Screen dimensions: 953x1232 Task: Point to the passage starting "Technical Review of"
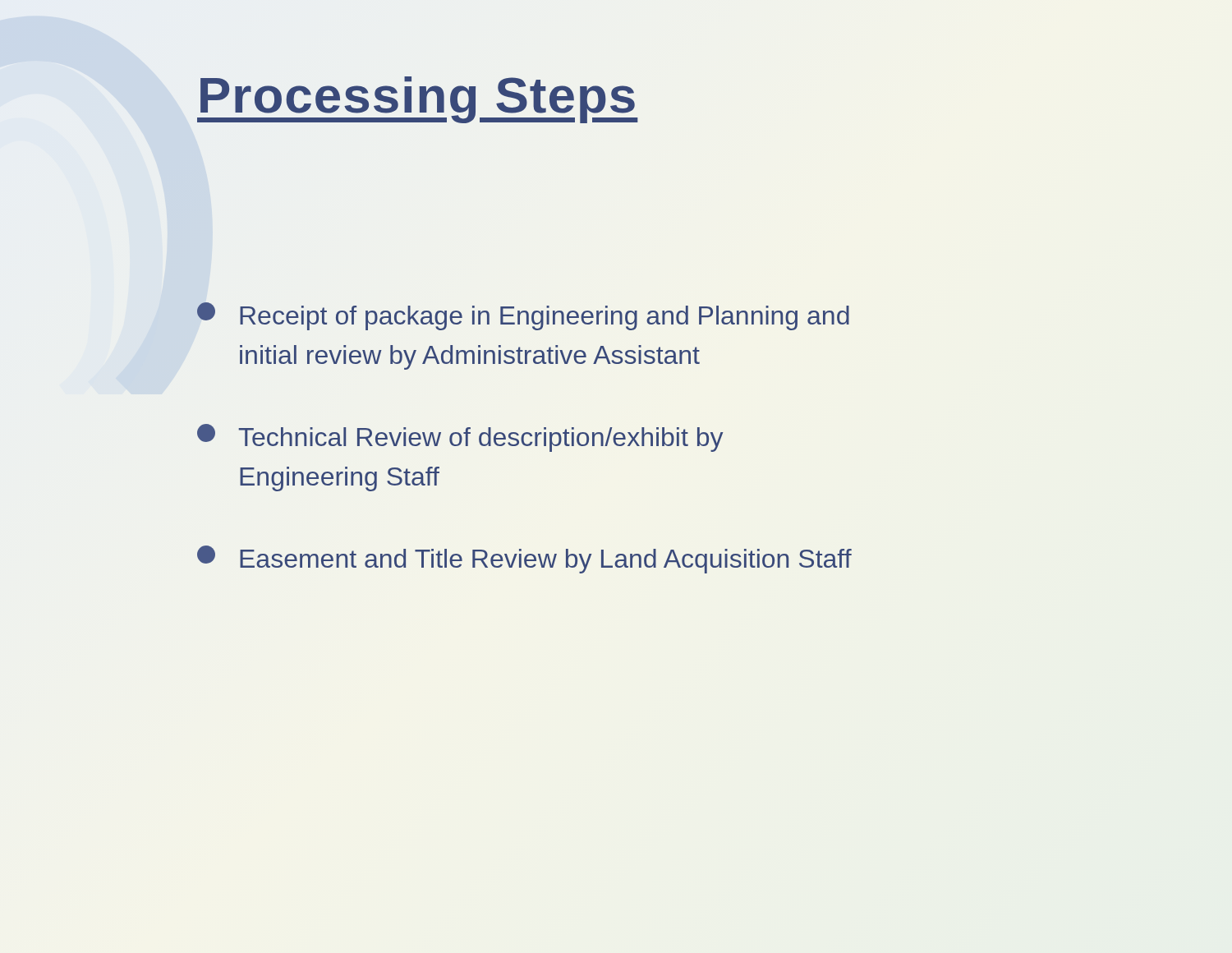pyautogui.click(x=460, y=457)
